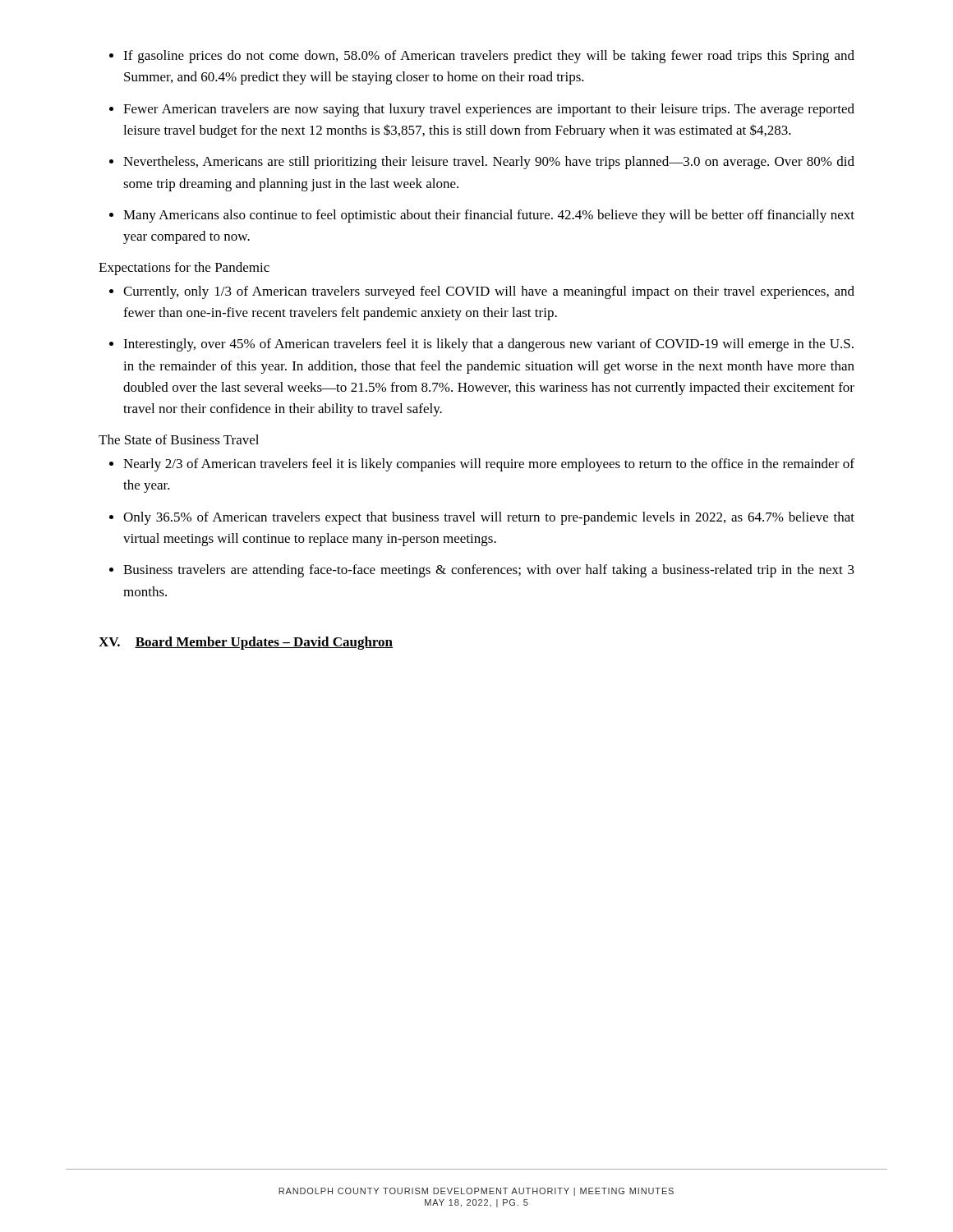Find the list item that reads "If gasoline prices do not come"
The image size is (953, 1232).
click(476, 147)
